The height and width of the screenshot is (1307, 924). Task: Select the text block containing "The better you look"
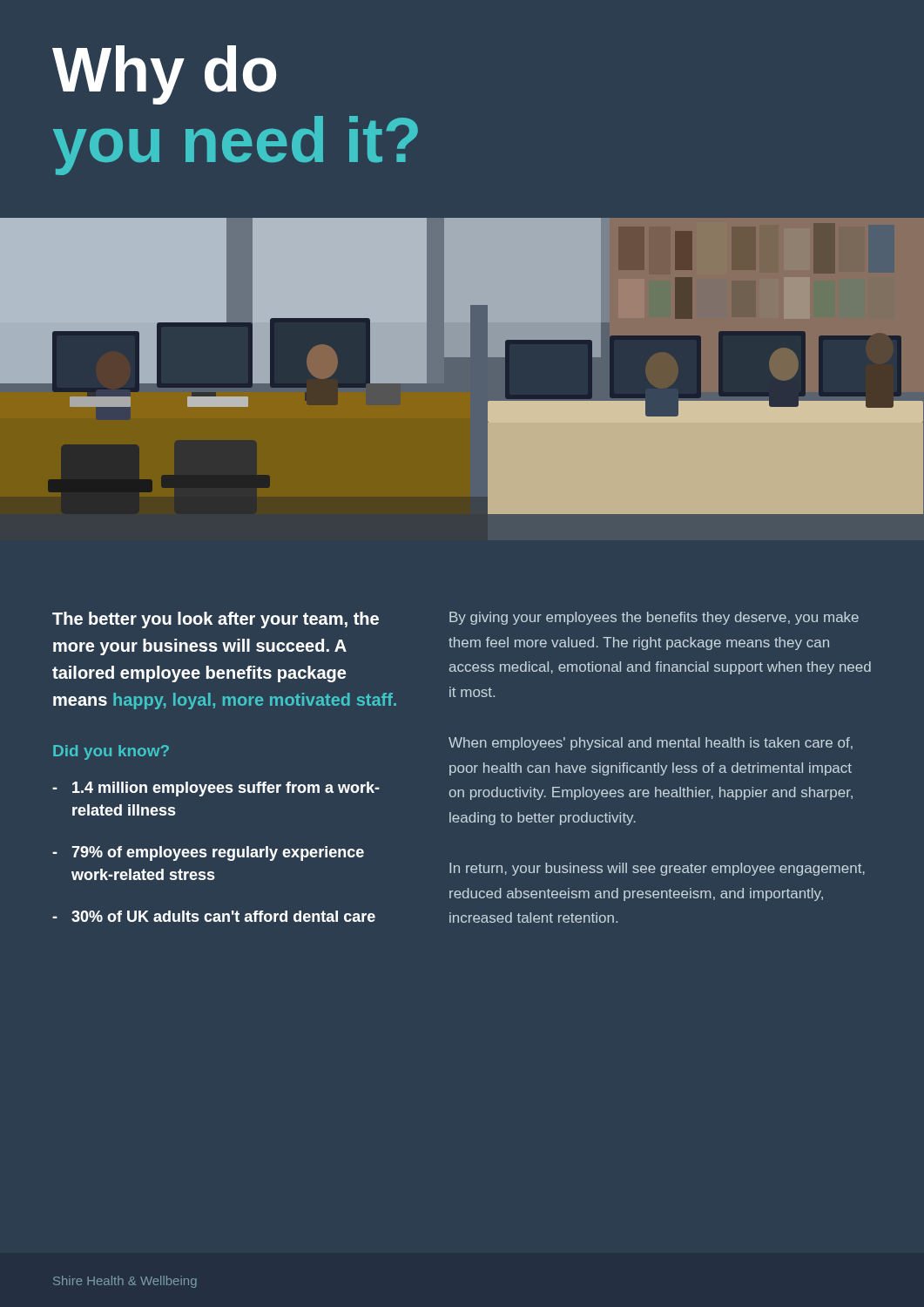pos(225,659)
